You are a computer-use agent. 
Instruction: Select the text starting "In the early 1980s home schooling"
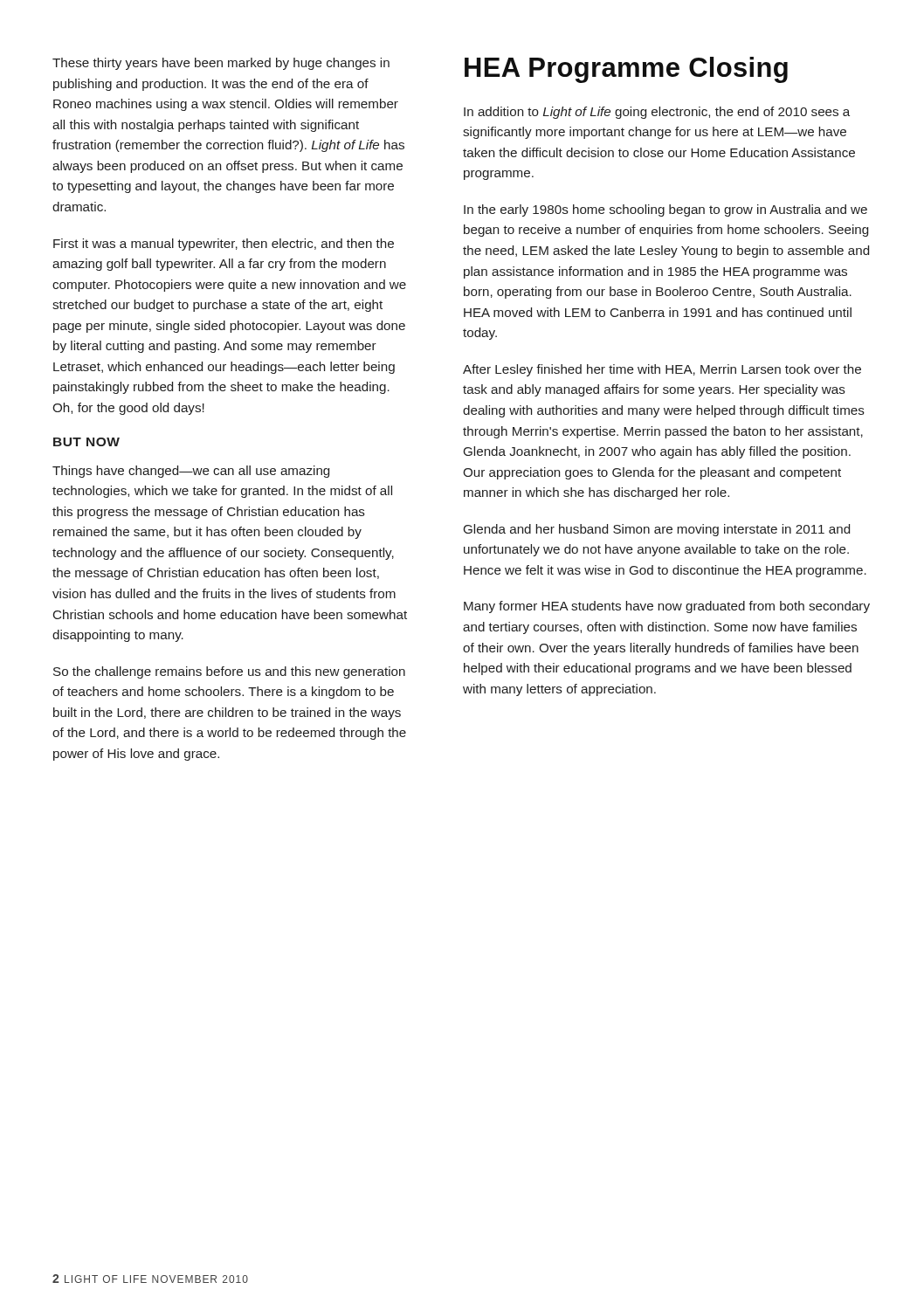click(x=667, y=271)
